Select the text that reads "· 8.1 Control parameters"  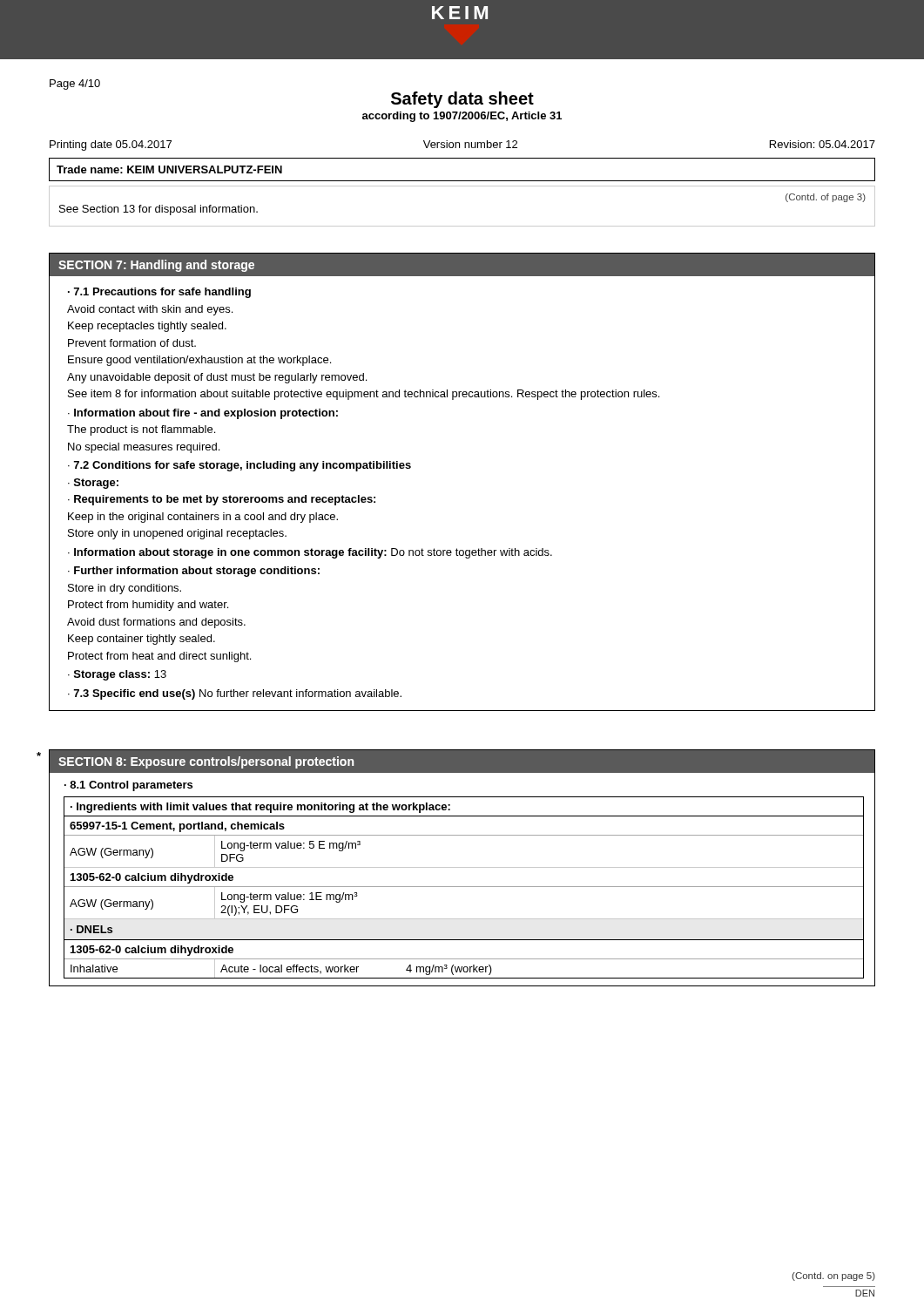tap(128, 785)
